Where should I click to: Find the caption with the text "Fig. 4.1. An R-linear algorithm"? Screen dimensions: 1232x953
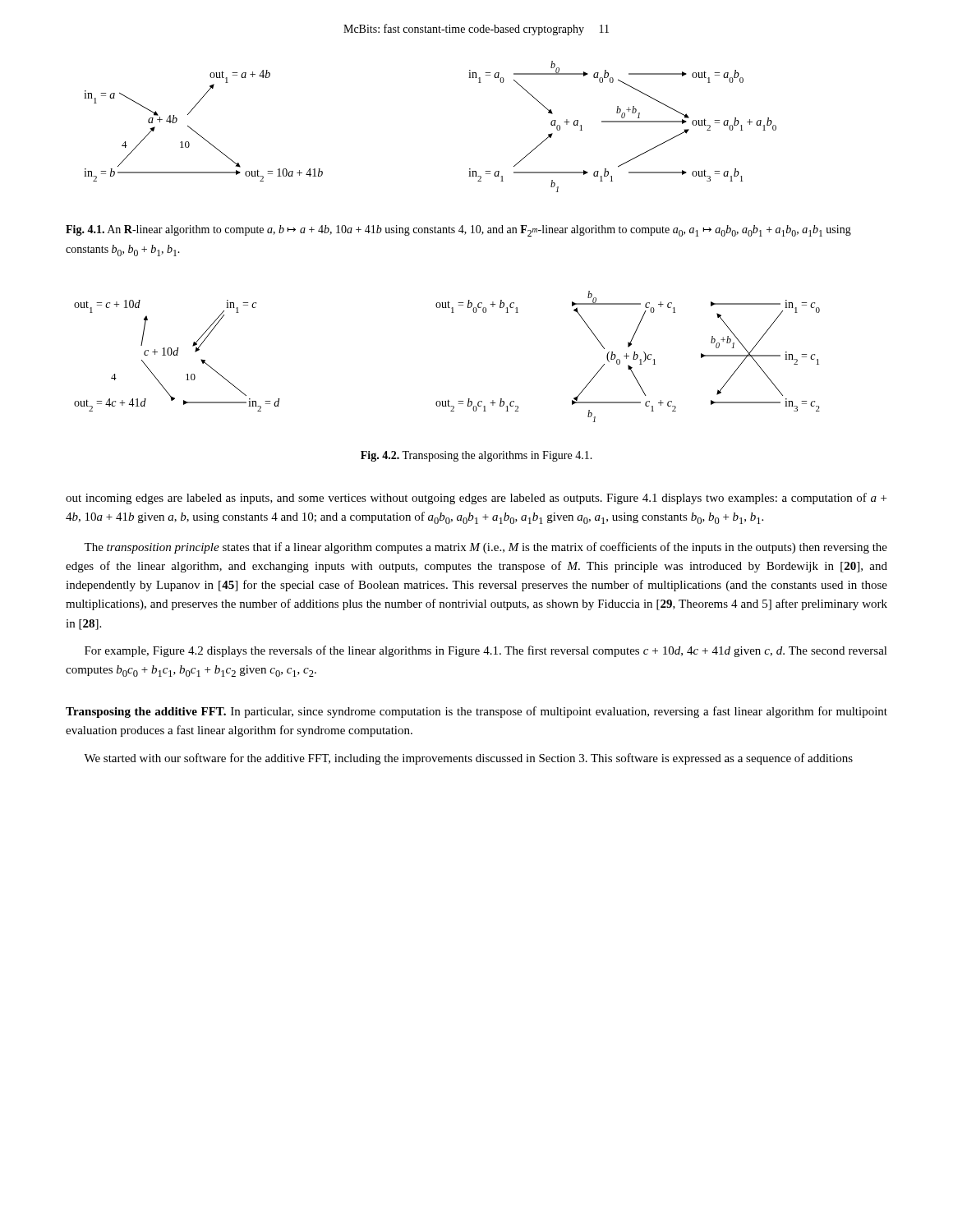tap(458, 241)
